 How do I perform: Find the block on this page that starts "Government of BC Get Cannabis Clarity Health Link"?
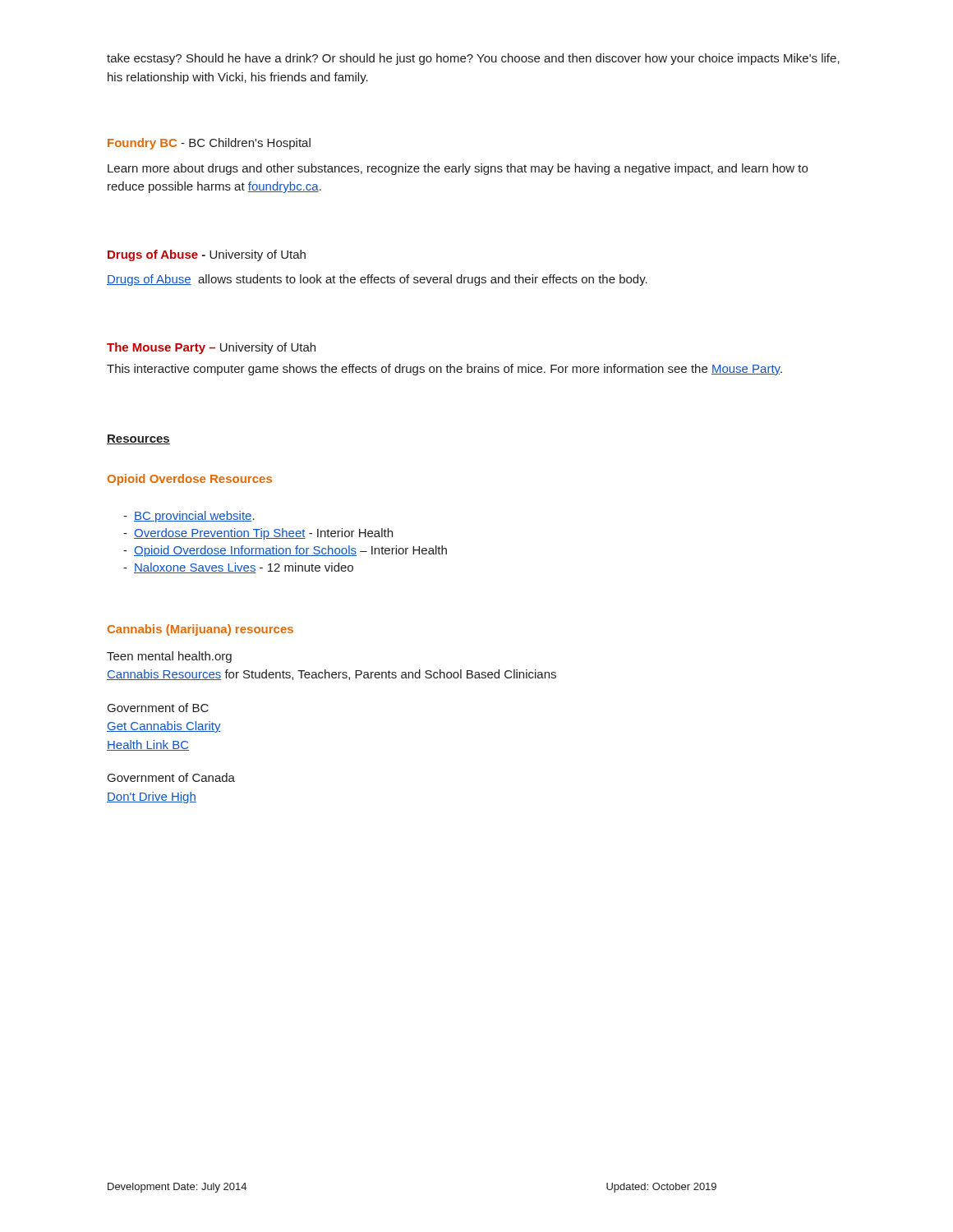pos(164,726)
